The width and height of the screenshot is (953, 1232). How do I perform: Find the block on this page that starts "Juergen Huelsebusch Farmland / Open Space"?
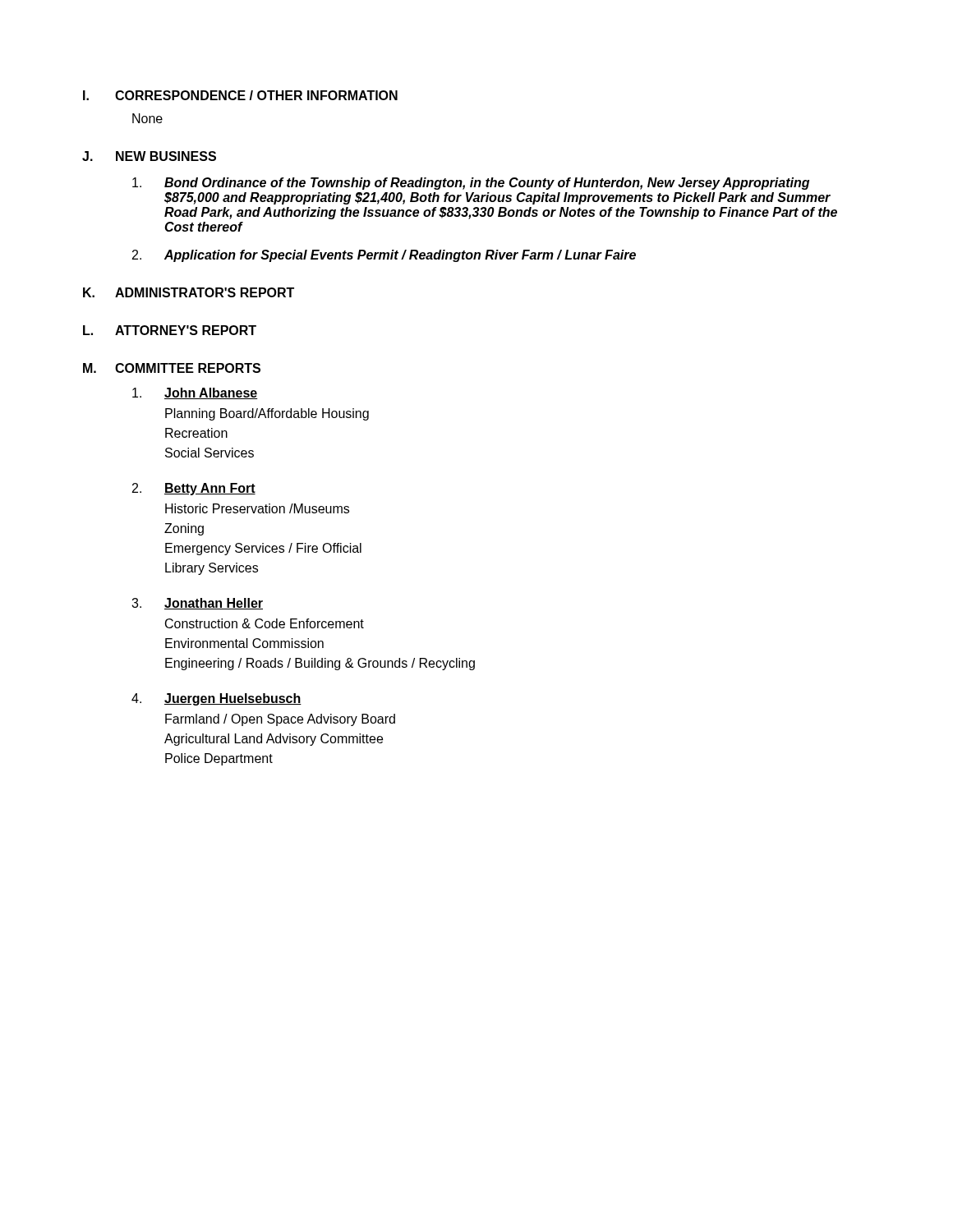tap(233, 699)
